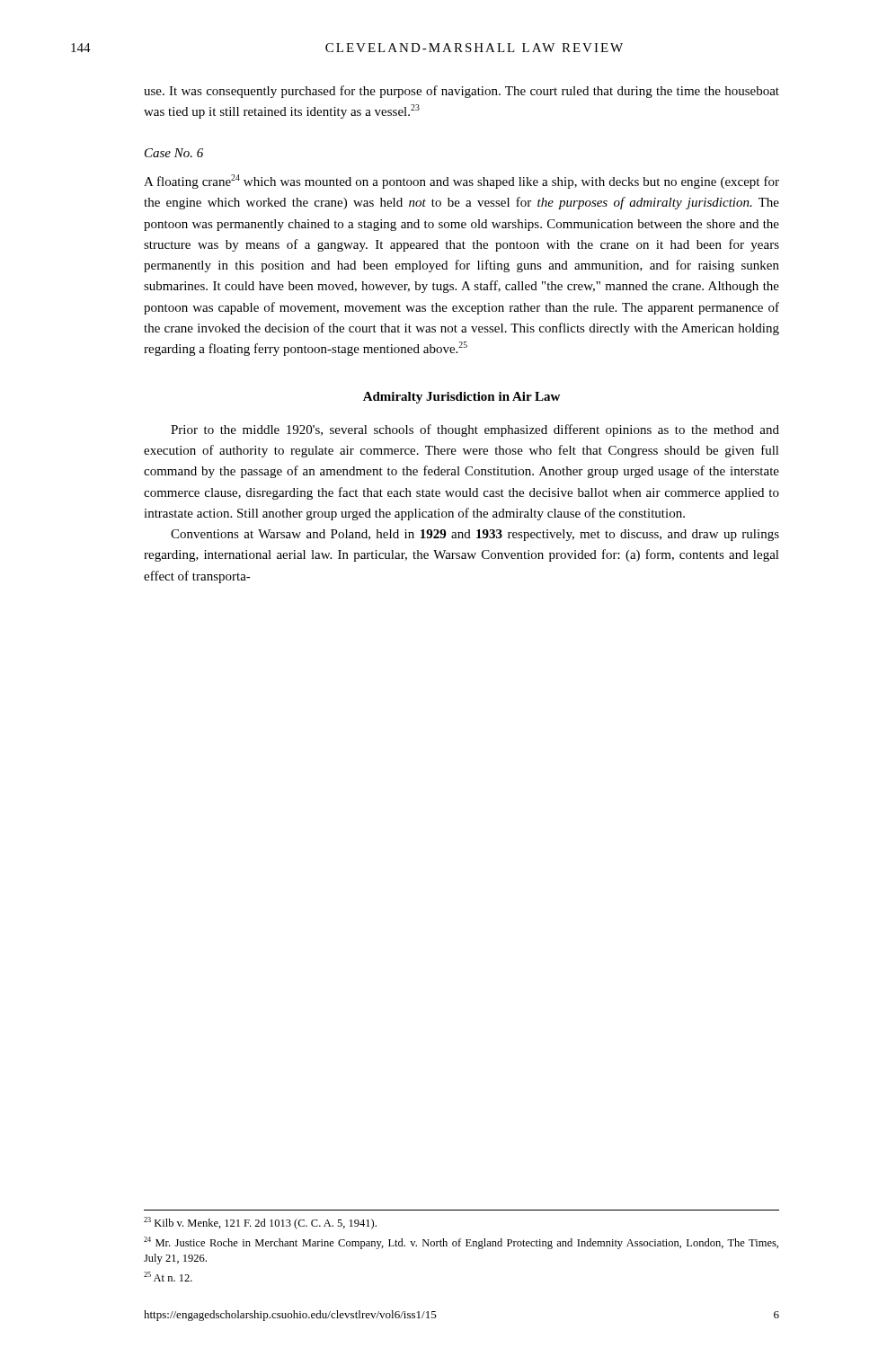The height and width of the screenshot is (1348, 896).
Task: Locate the text block that says "Conventions at Warsaw and"
Action: point(461,555)
